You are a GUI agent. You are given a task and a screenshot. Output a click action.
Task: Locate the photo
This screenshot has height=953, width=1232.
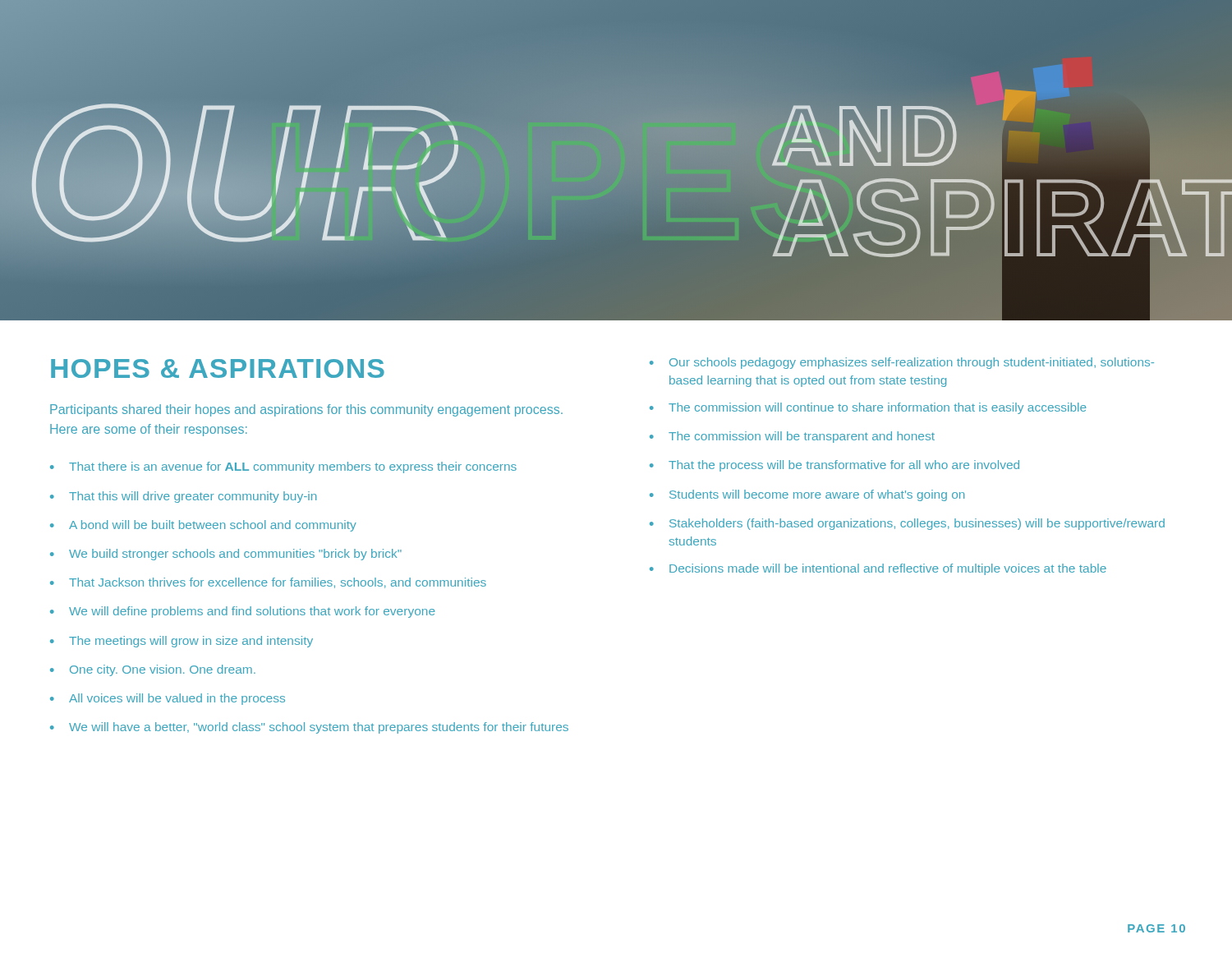coord(616,160)
